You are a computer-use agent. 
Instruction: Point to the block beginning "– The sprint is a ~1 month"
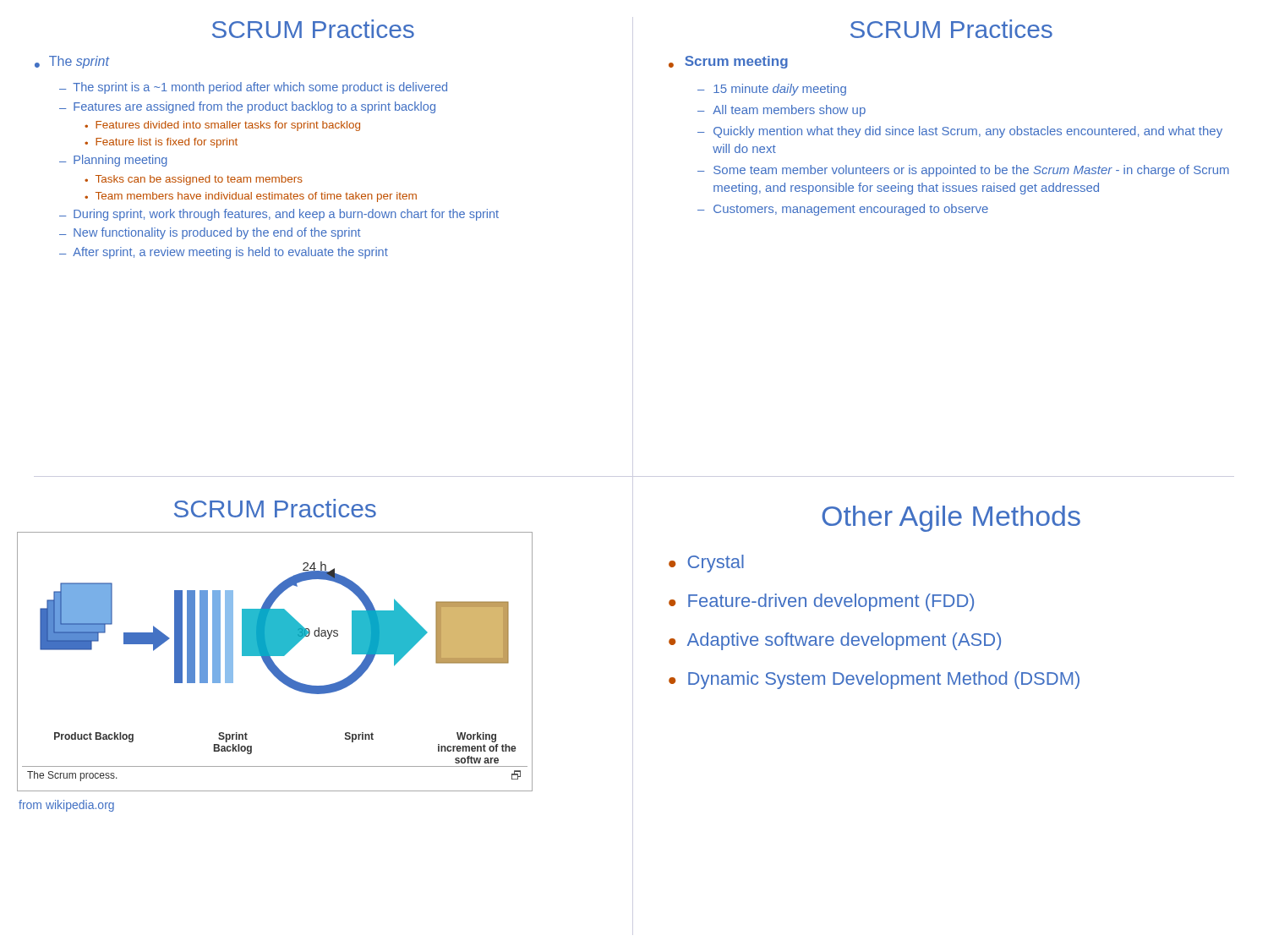coord(254,88)
